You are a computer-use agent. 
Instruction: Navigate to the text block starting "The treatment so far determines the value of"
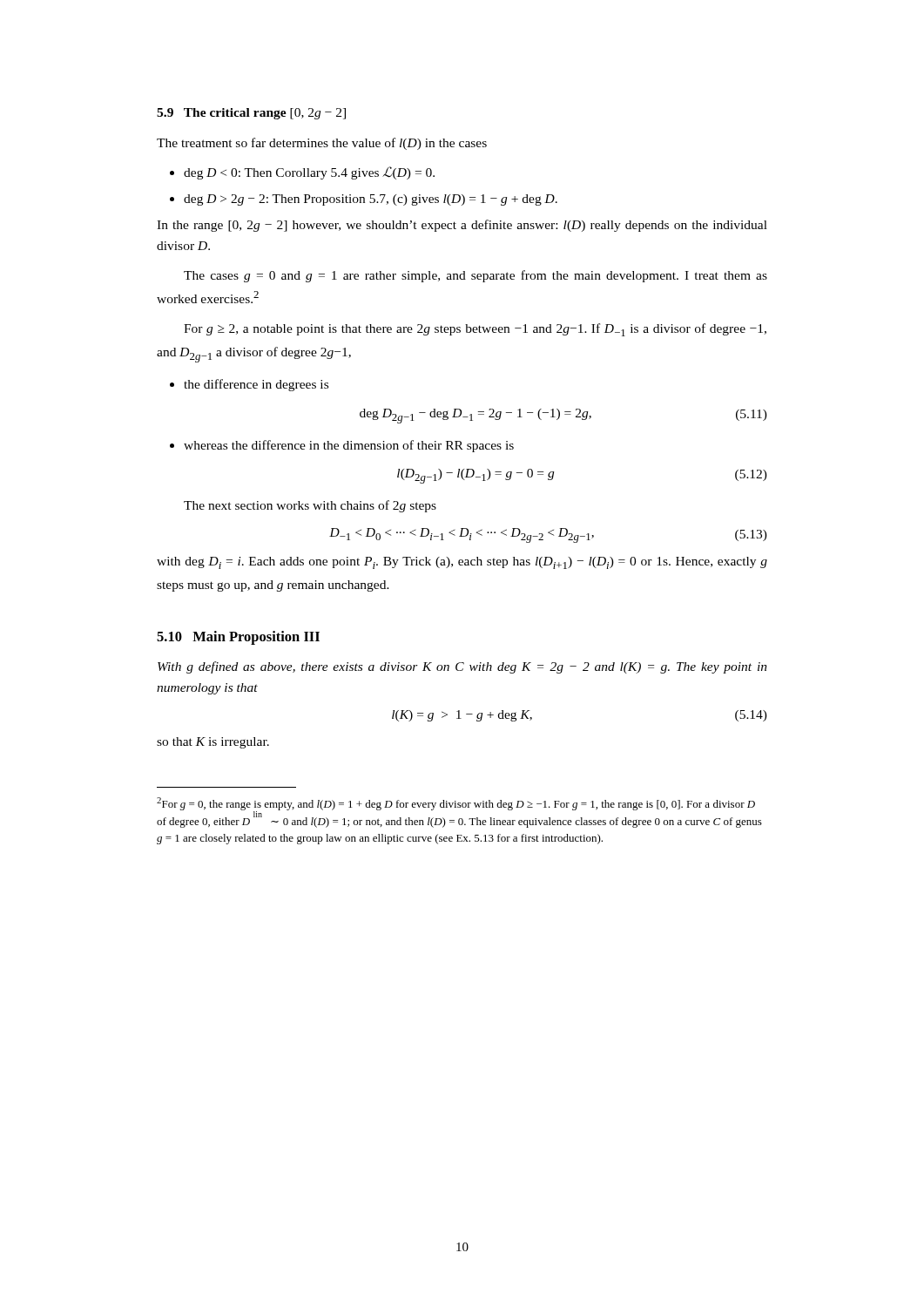click(x=322, y=142)
